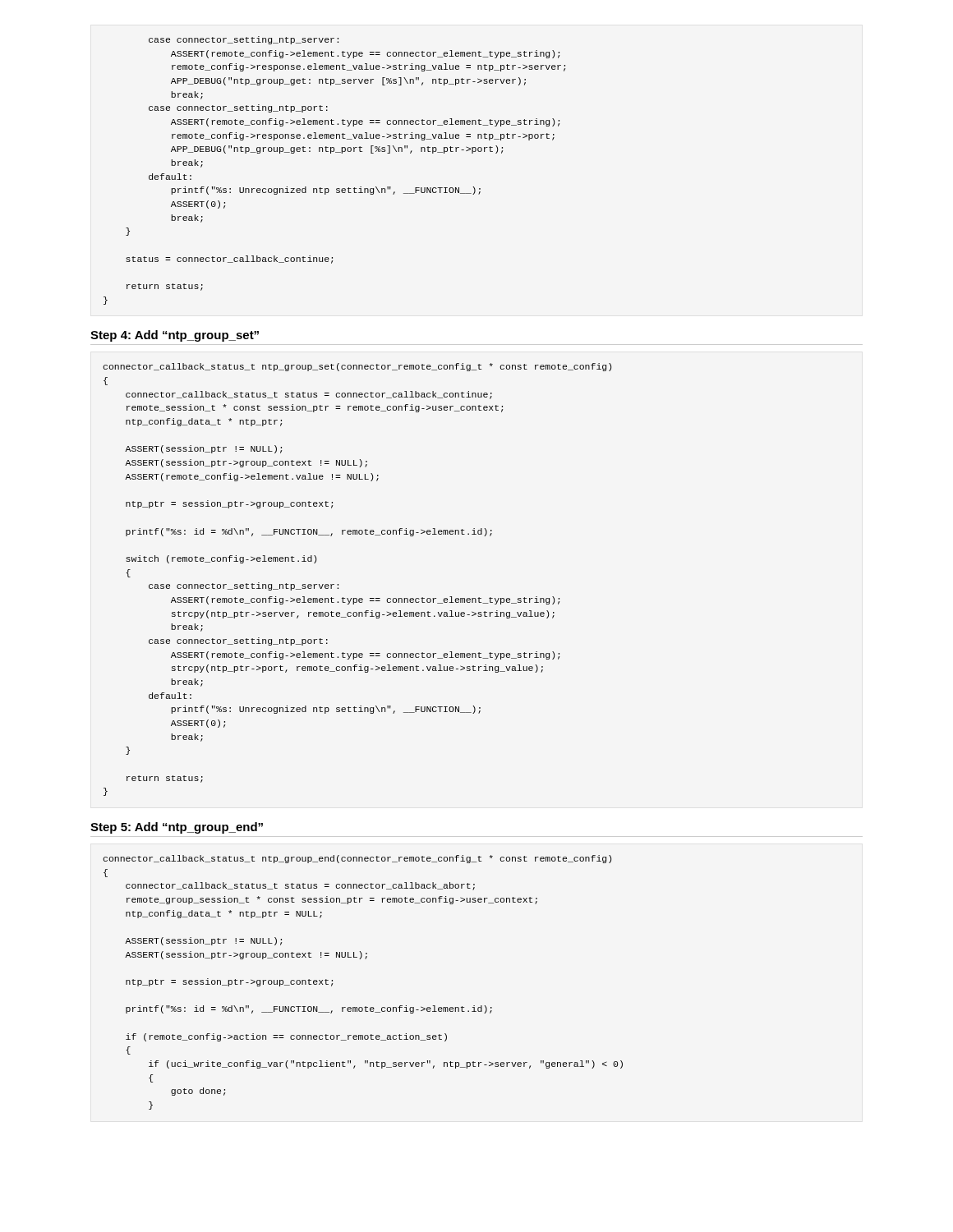Find the text block starting "case connector_setting_ntp_server: ASSERT(remote_config->element.type == connector_element_type_string);"
The width and height of the screenshot is (953, 1232).
[244, 40]
